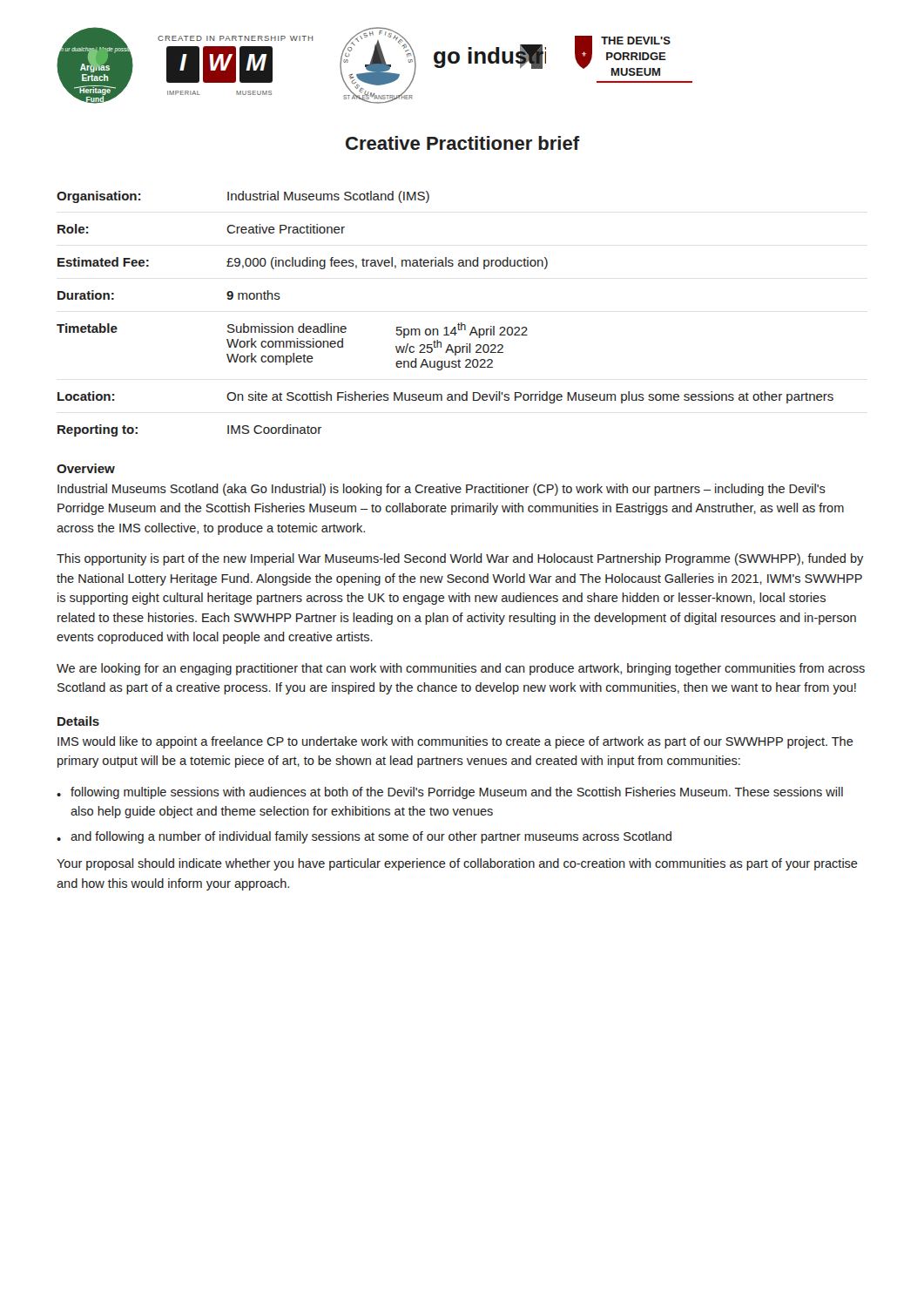Click on the list item containing "• following multiple sessions with"
The height and width of the screenshot is (1307, 924).
click(462, 802)
